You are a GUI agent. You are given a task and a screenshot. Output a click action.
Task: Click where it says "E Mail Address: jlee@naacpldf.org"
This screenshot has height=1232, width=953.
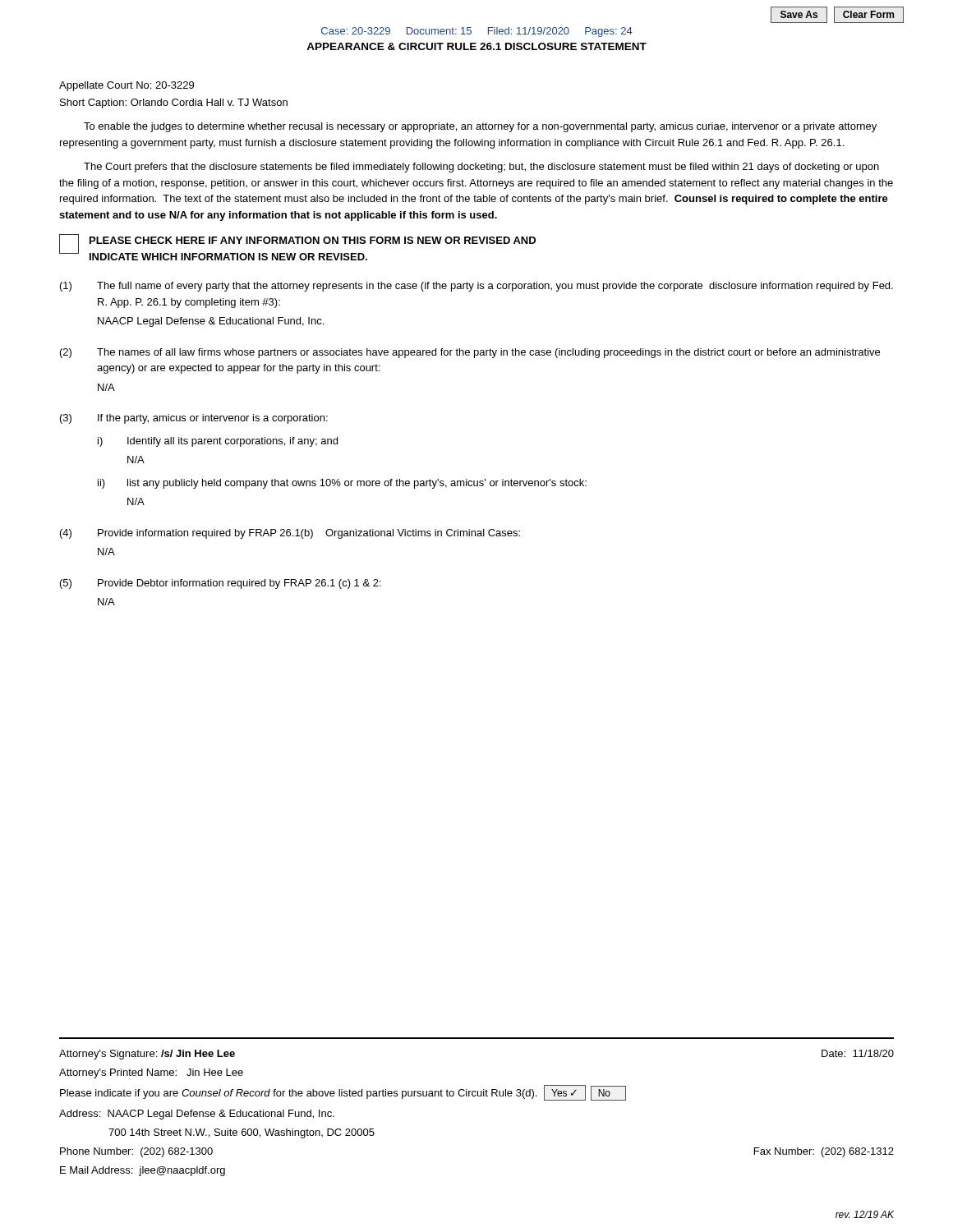pyautogui.click(x=142, y=1170)
